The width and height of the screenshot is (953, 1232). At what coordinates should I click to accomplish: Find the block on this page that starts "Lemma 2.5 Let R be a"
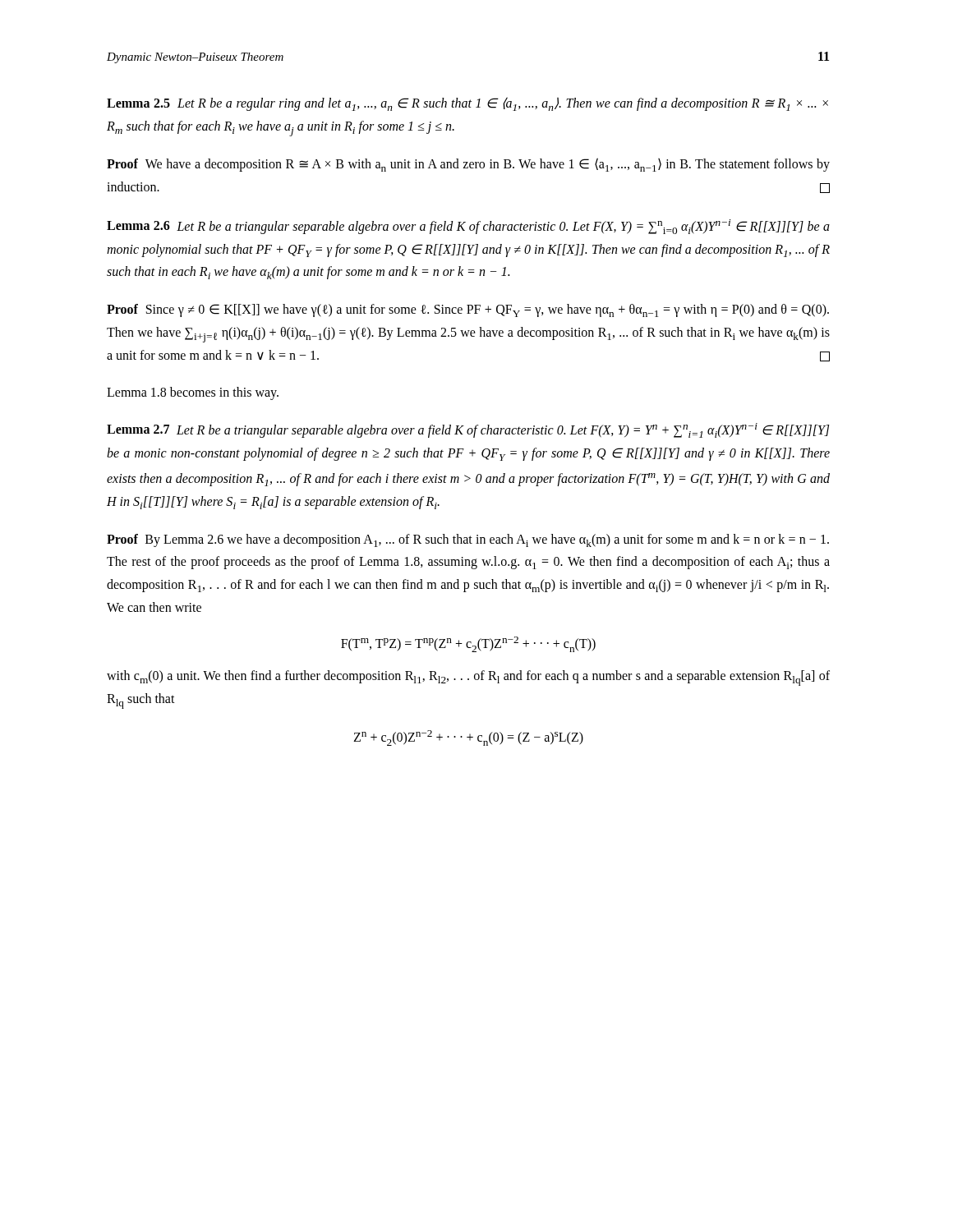click(x=468, y=116)
